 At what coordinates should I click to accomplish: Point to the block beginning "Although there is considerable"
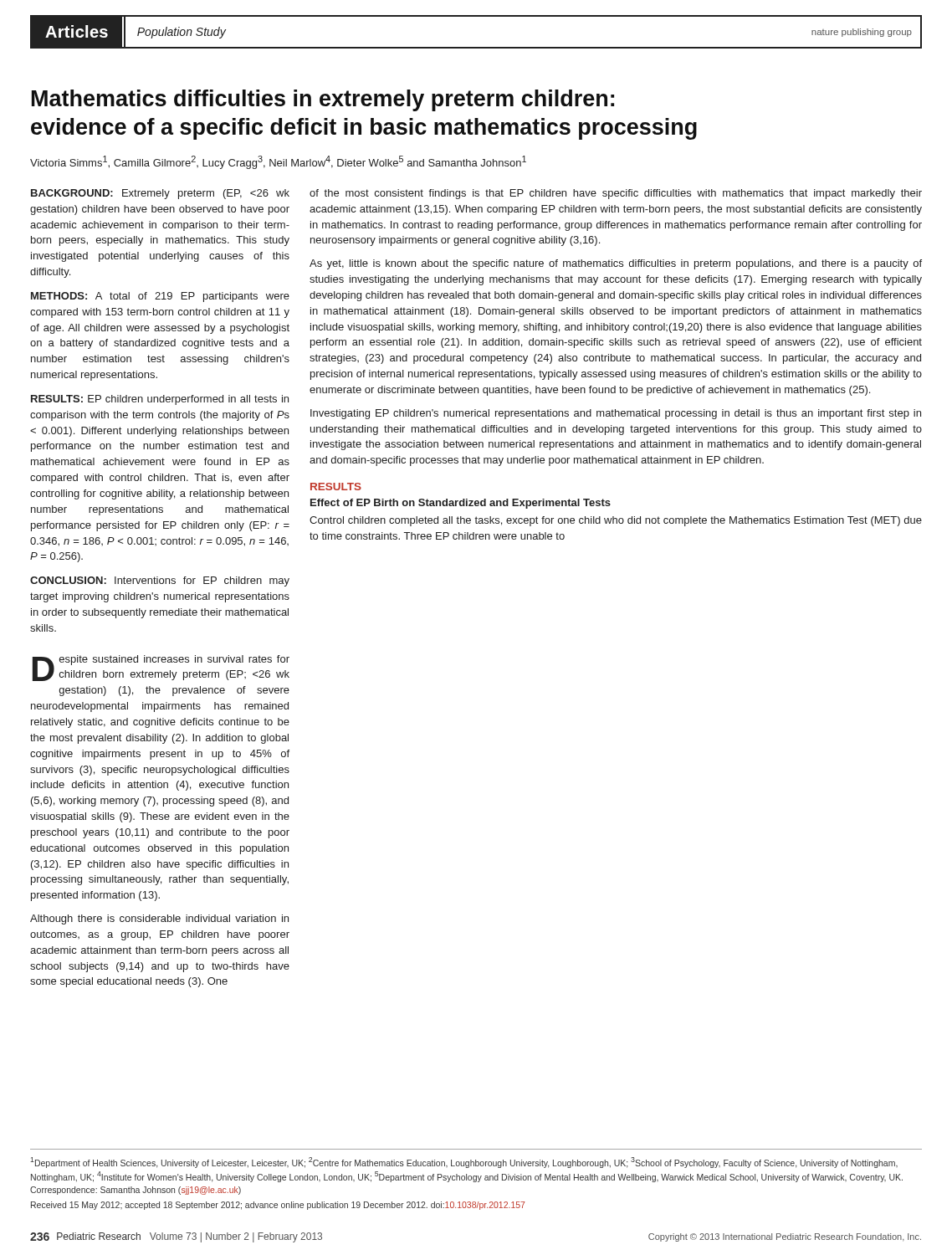(x=160, y=950)
